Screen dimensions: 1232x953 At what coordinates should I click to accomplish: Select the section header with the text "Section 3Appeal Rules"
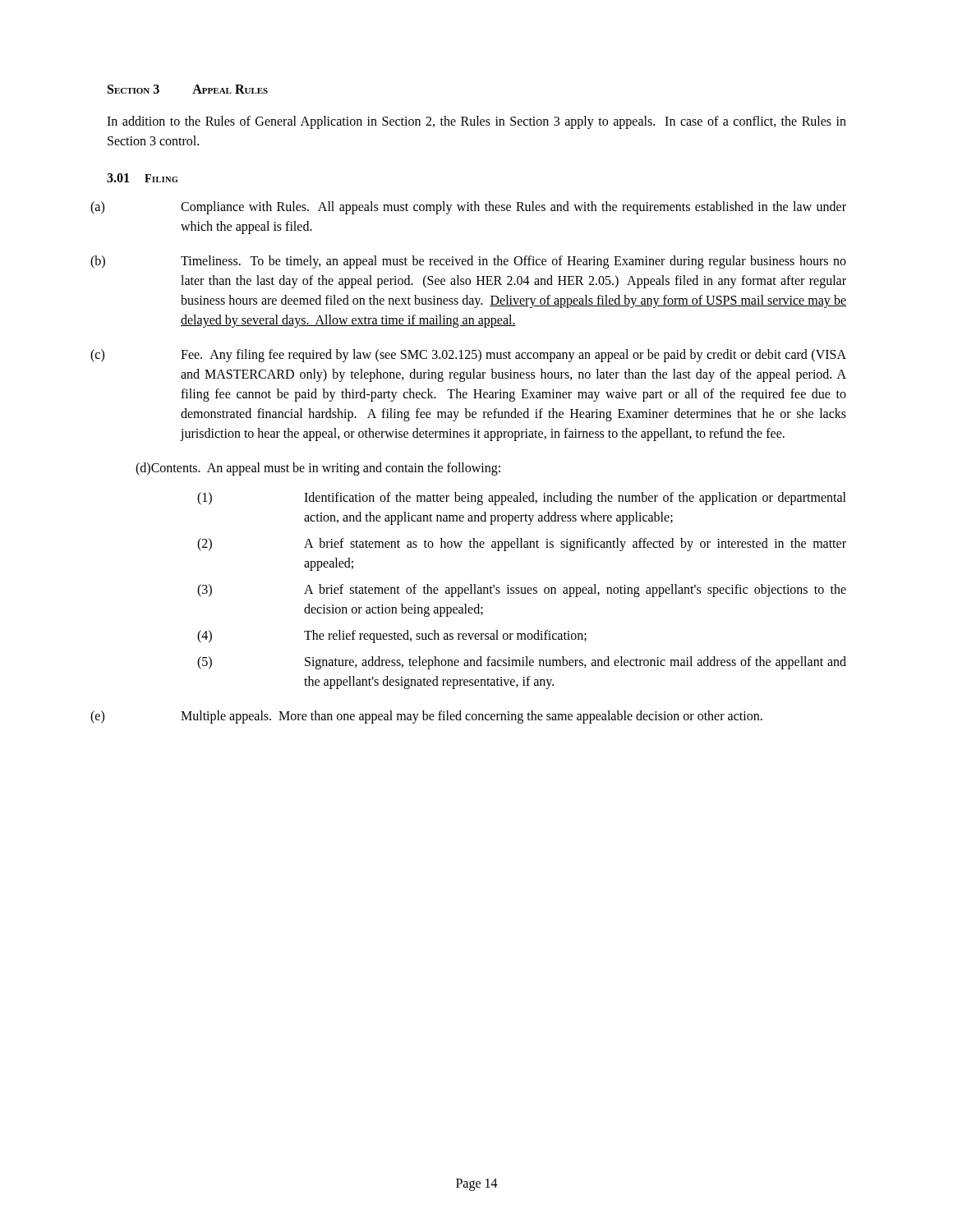[187, 90]
